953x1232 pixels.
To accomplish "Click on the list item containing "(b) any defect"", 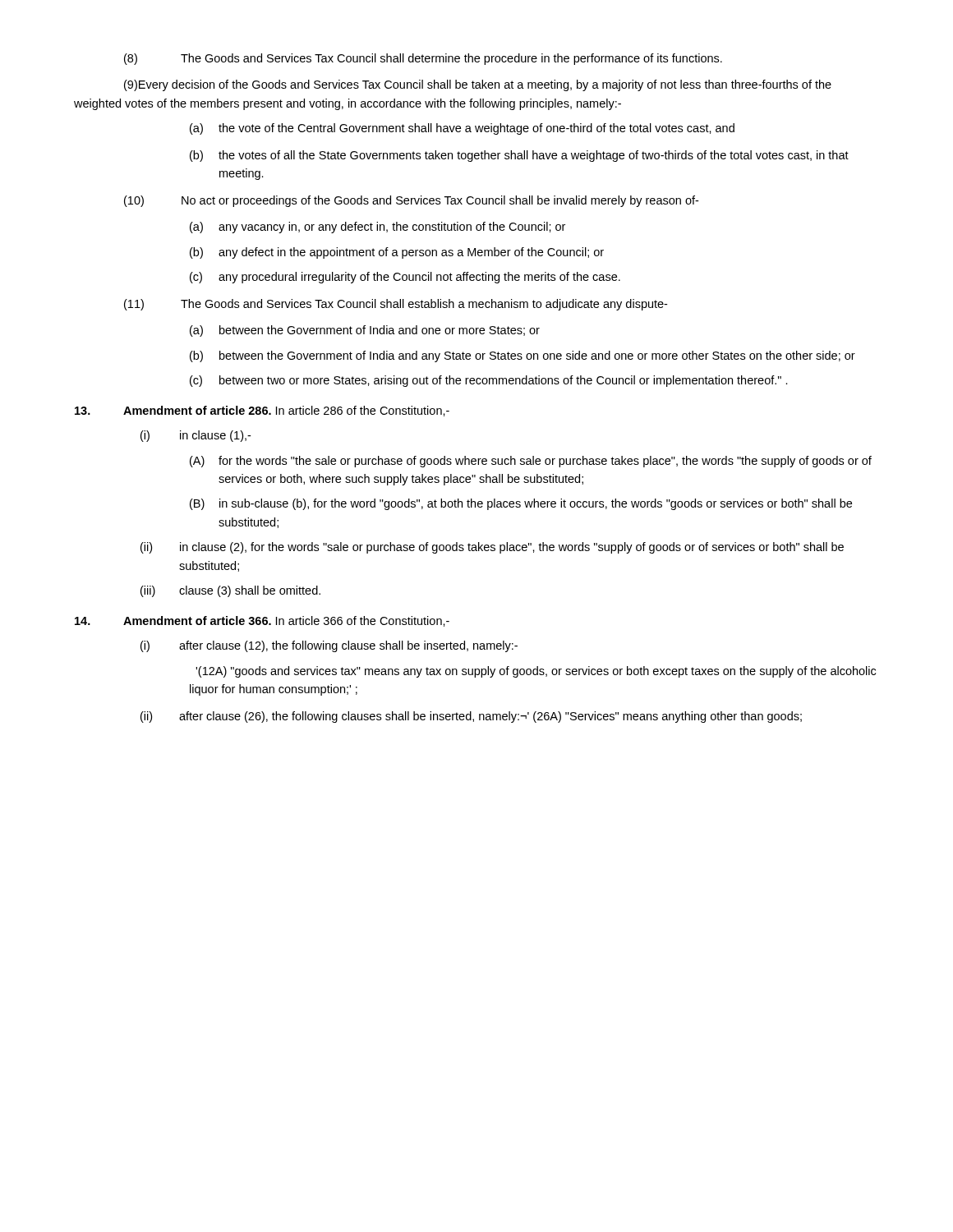I will click(x=396, y=252).
